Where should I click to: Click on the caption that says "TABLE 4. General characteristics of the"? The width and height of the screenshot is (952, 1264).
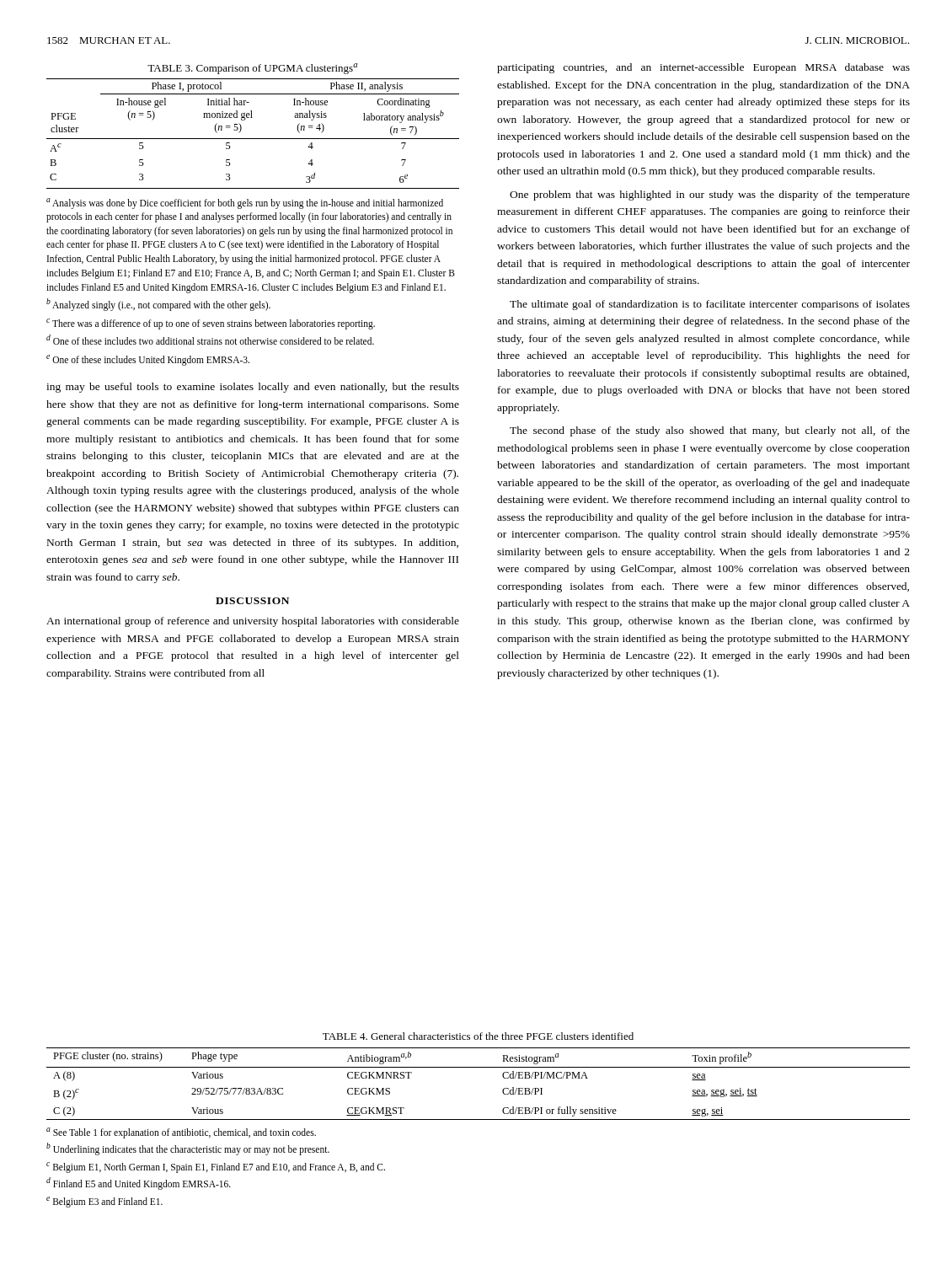click(x=478, y=1036)
